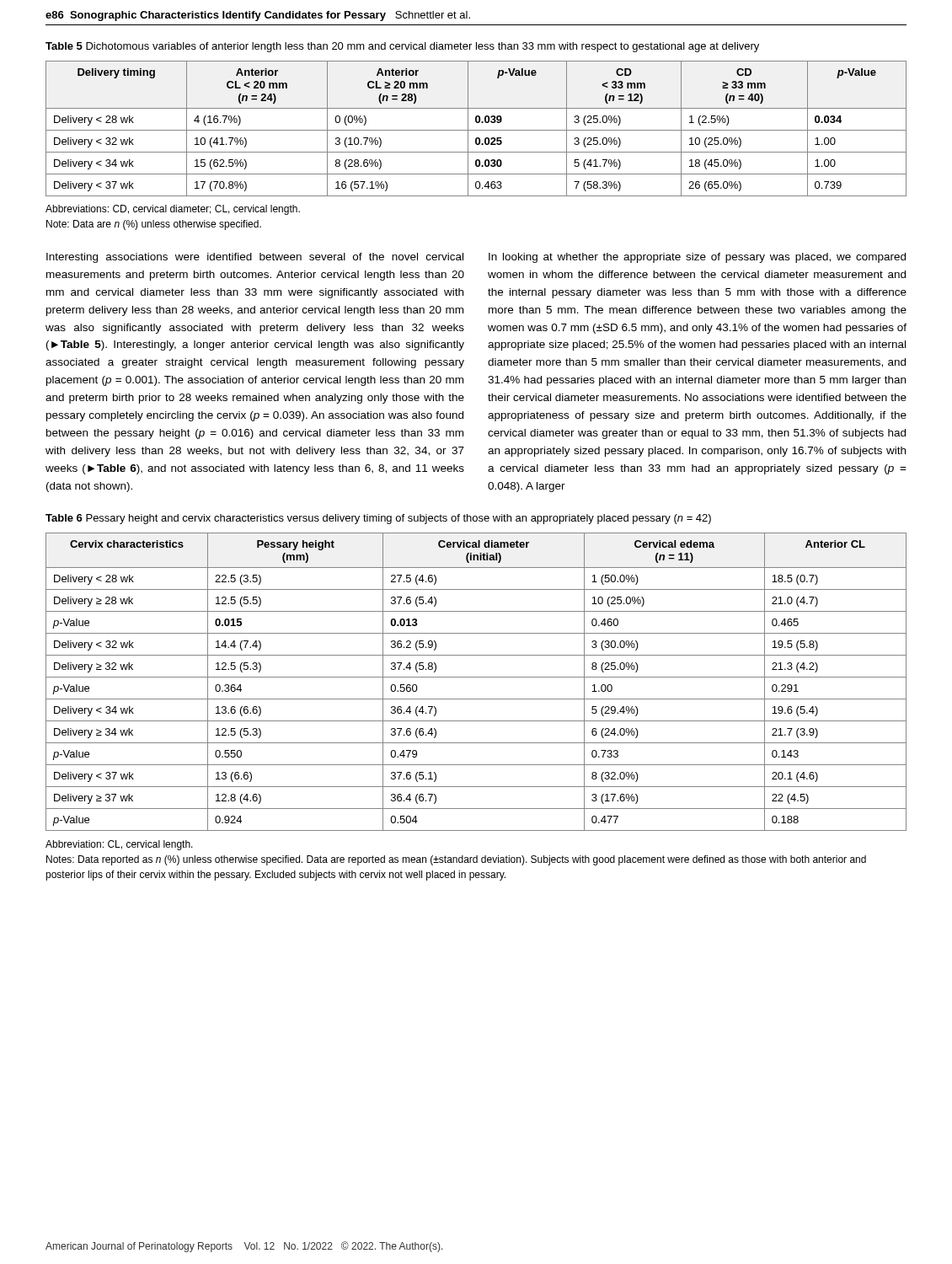Click on the table containing "14.4 (7.4)"
This screenshot has height=1264, width=952.
476,681
